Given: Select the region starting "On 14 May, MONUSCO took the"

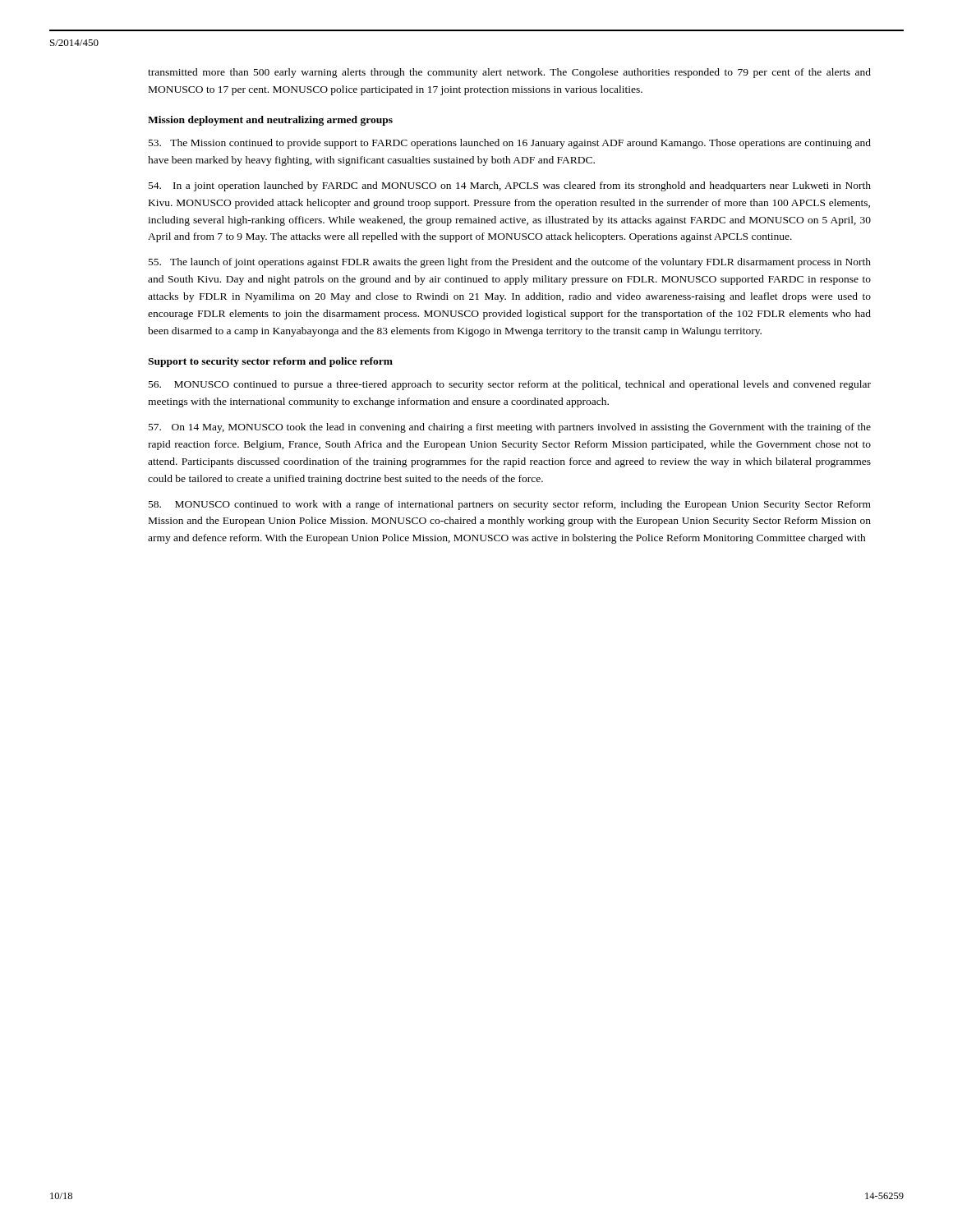Looking at the screenshot, I should (509, 453).
